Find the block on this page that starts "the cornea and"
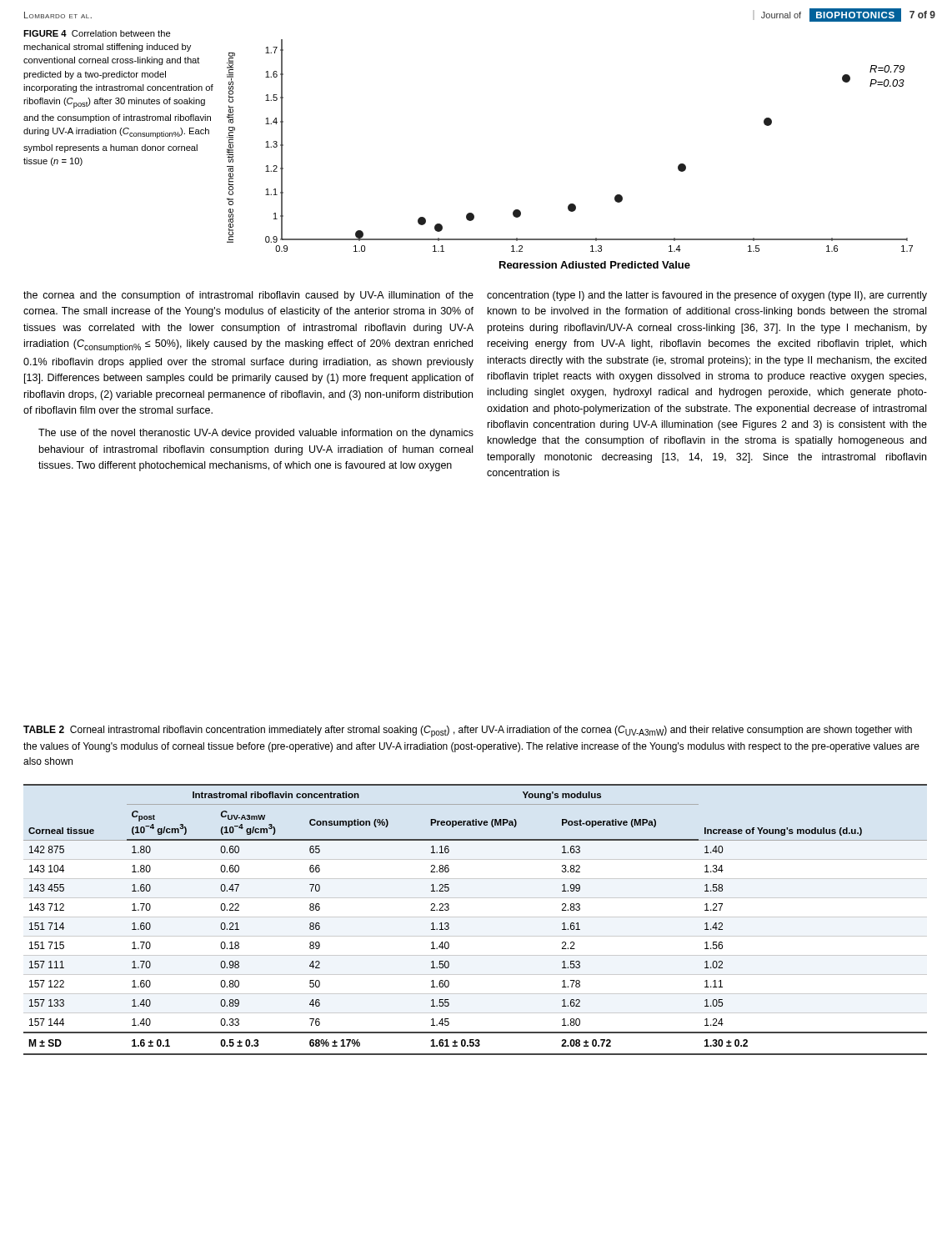 tap(248, 381)
